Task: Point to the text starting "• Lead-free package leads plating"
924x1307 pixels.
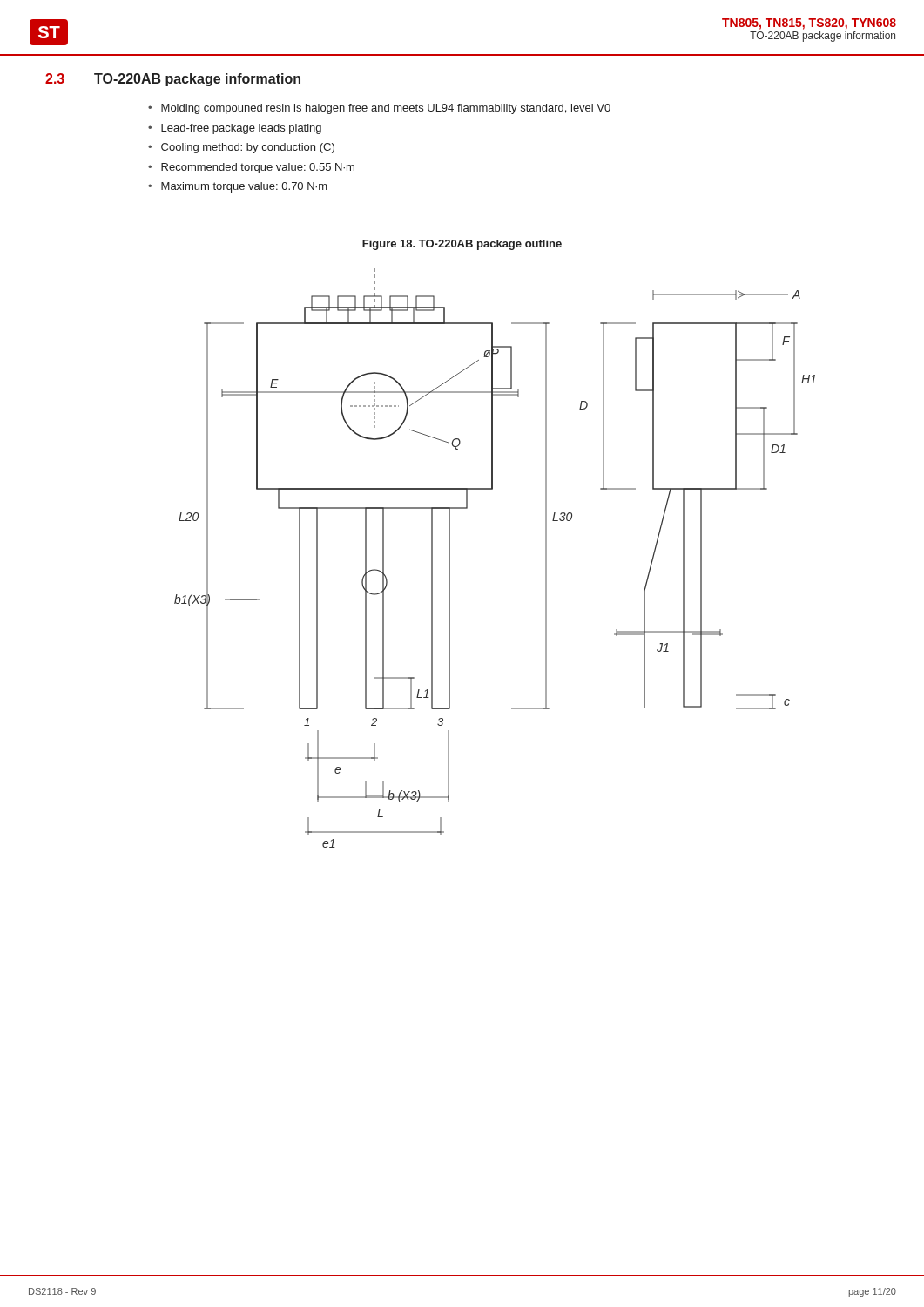Action: (x=235, y=127)
